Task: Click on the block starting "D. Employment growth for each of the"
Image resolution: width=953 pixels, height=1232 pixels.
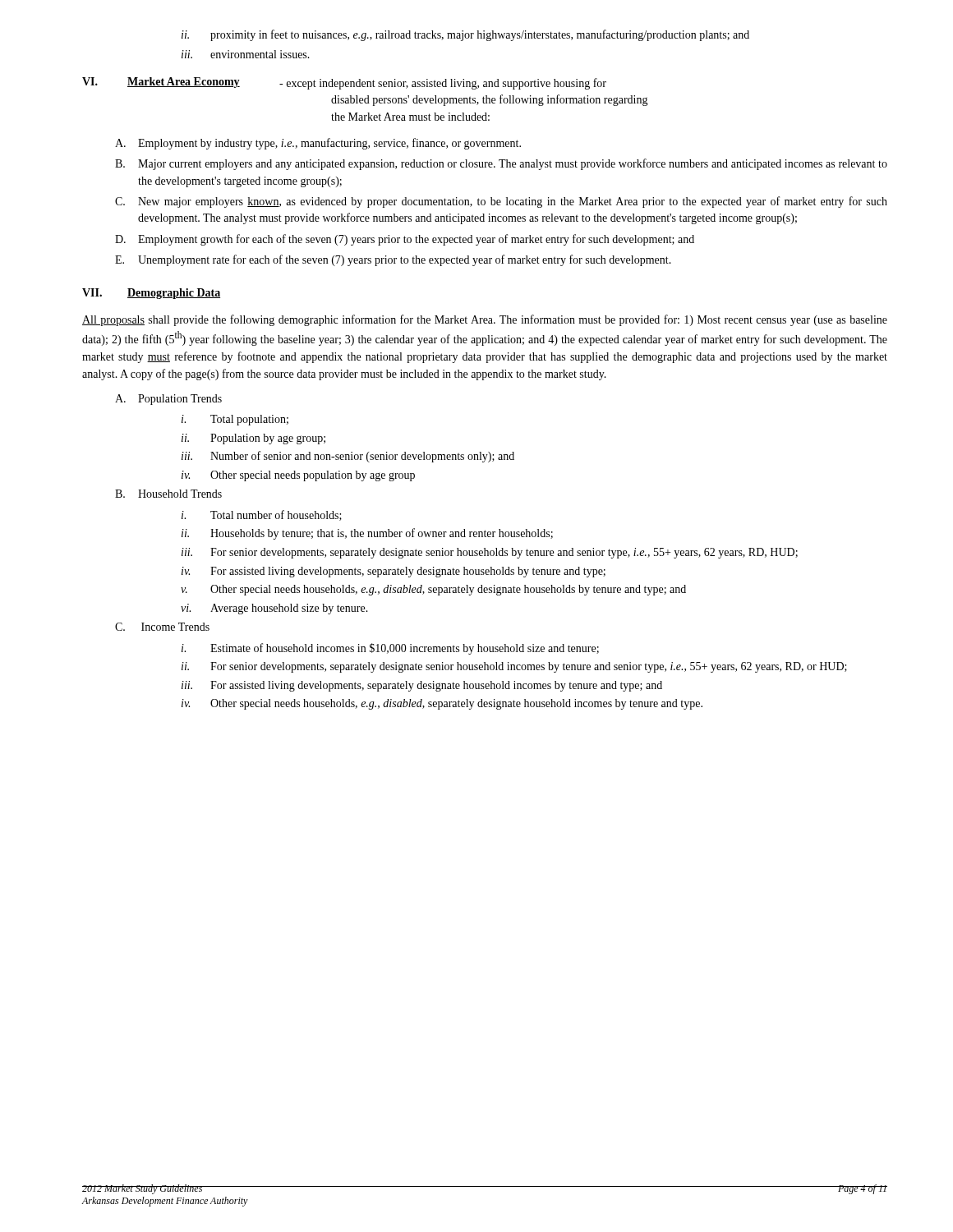Action: point(405,240)
